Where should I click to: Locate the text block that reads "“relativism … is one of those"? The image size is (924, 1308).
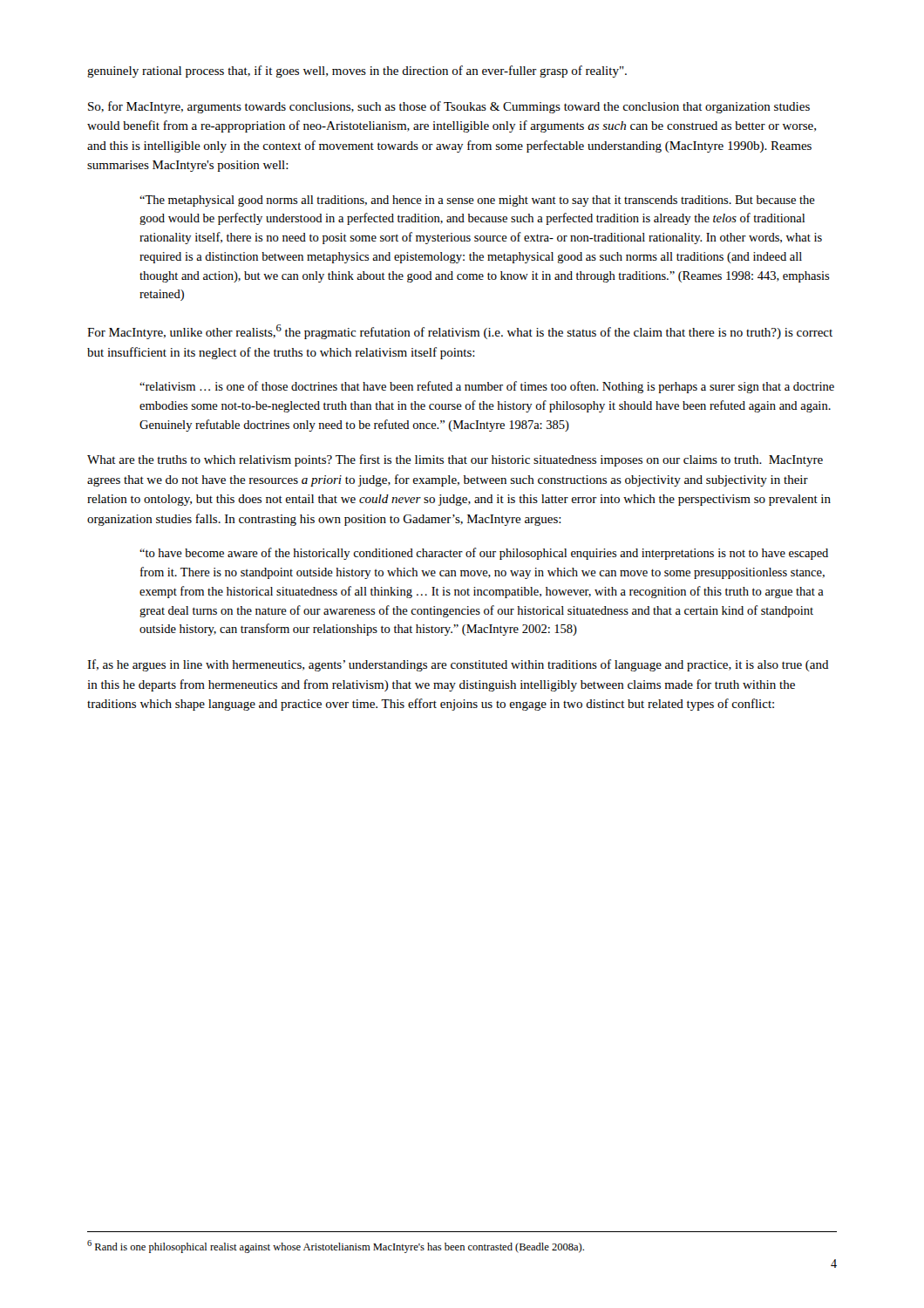[487, 405]
